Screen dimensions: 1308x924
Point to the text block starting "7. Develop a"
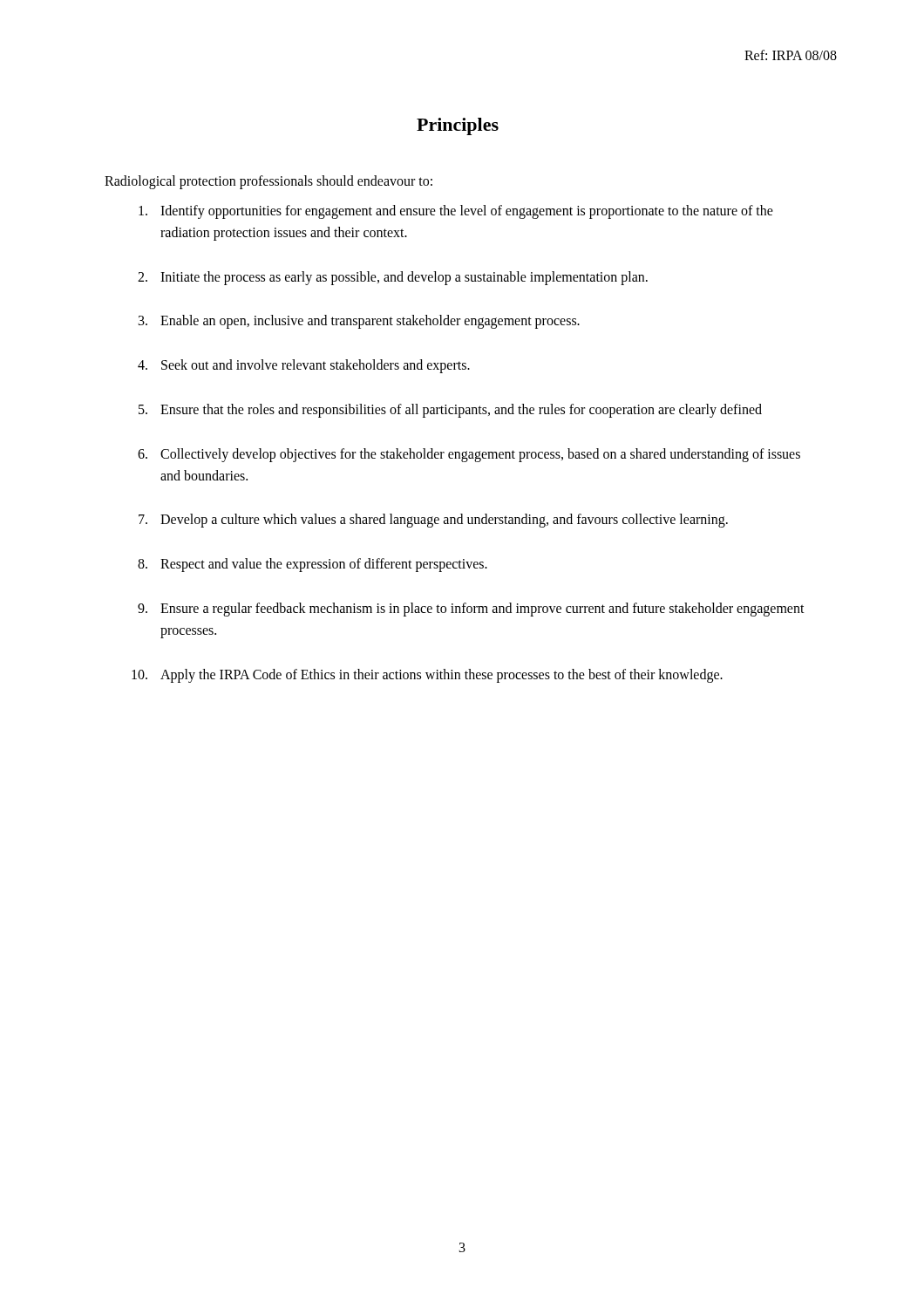pos(458,520)
